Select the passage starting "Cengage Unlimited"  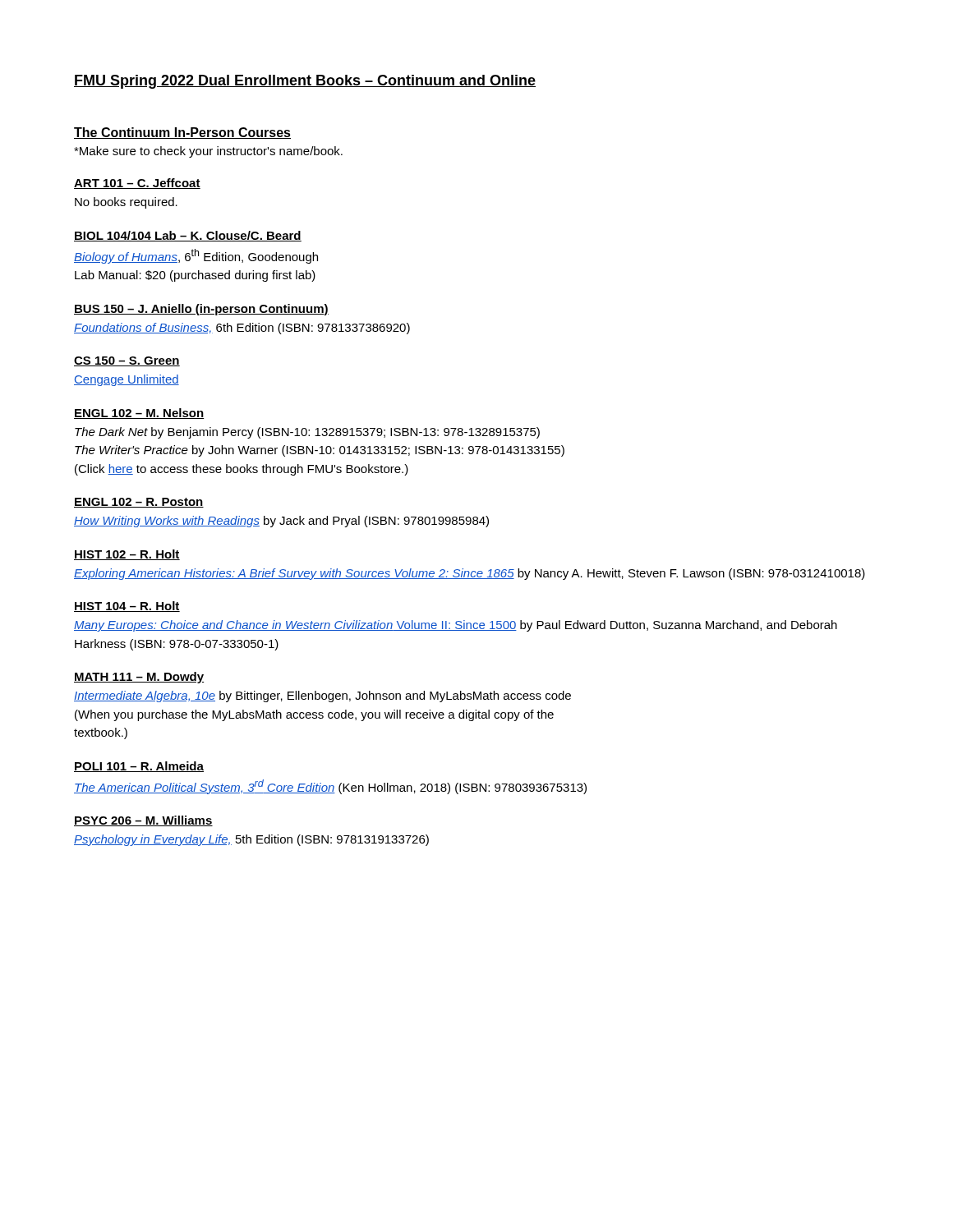point(126,379)
